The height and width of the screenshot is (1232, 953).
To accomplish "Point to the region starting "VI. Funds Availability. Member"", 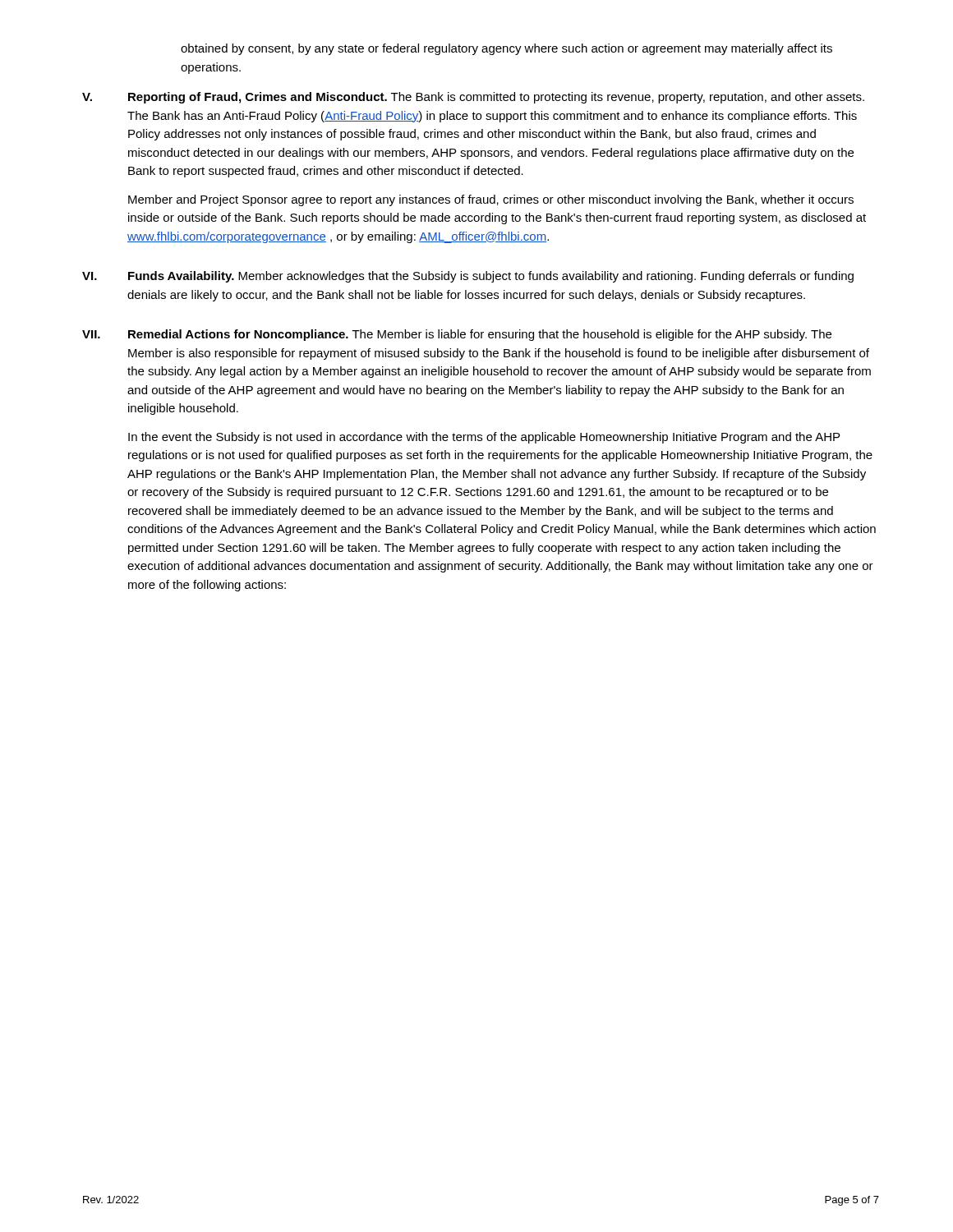I will click(481, 290).
